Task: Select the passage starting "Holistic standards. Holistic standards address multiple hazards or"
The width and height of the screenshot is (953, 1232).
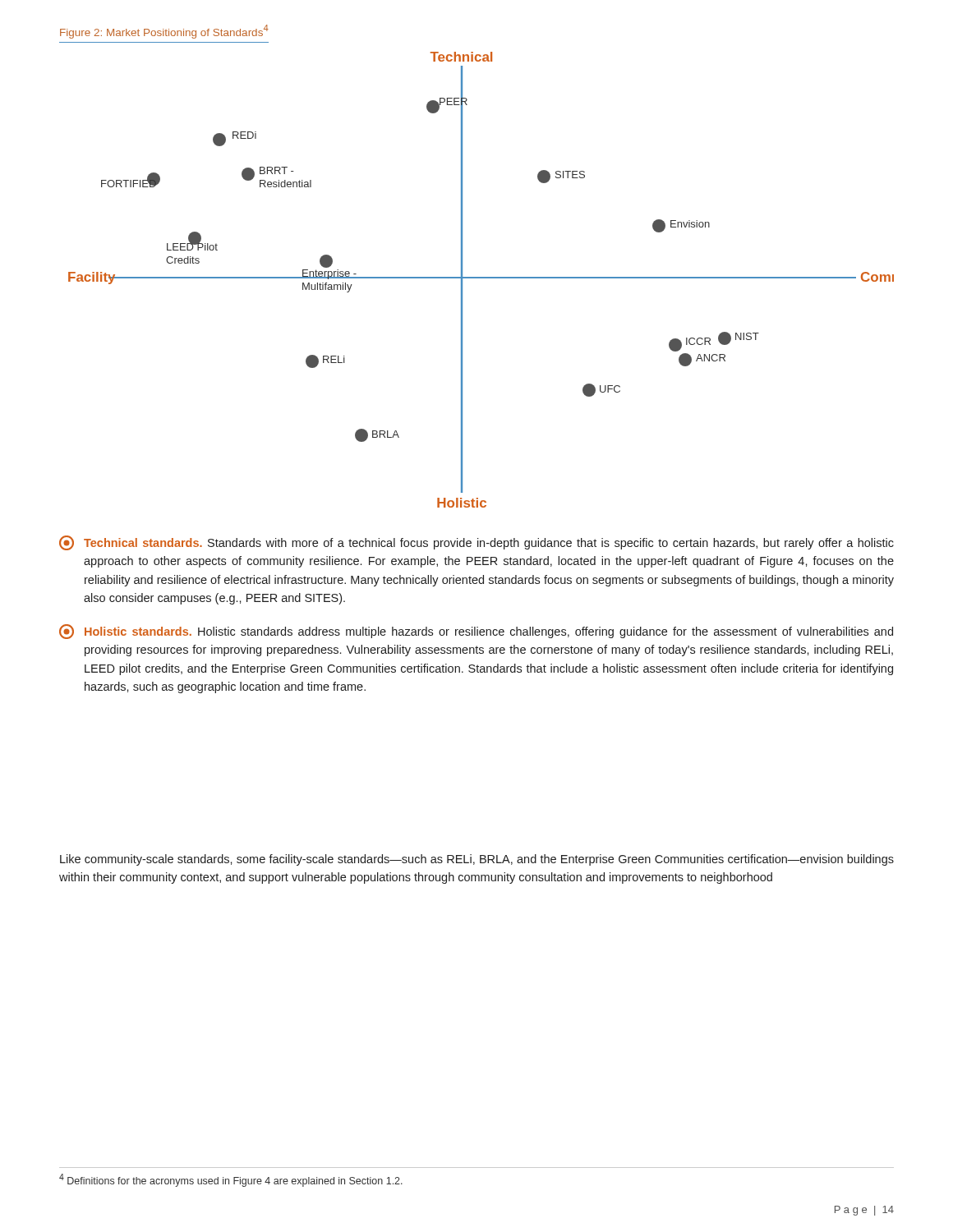Action: [476, 659]
